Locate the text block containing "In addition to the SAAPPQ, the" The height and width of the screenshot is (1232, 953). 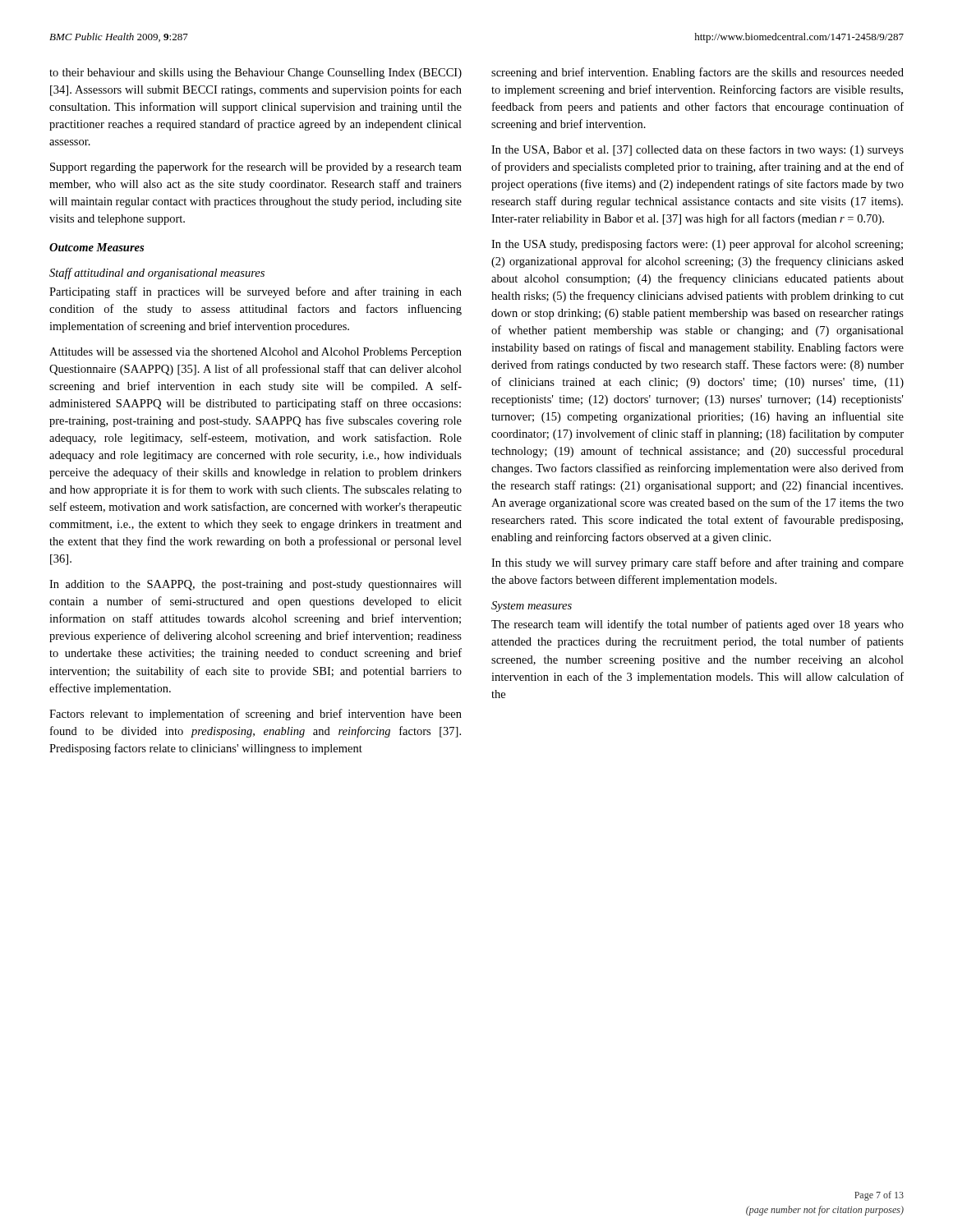point(255,637)
